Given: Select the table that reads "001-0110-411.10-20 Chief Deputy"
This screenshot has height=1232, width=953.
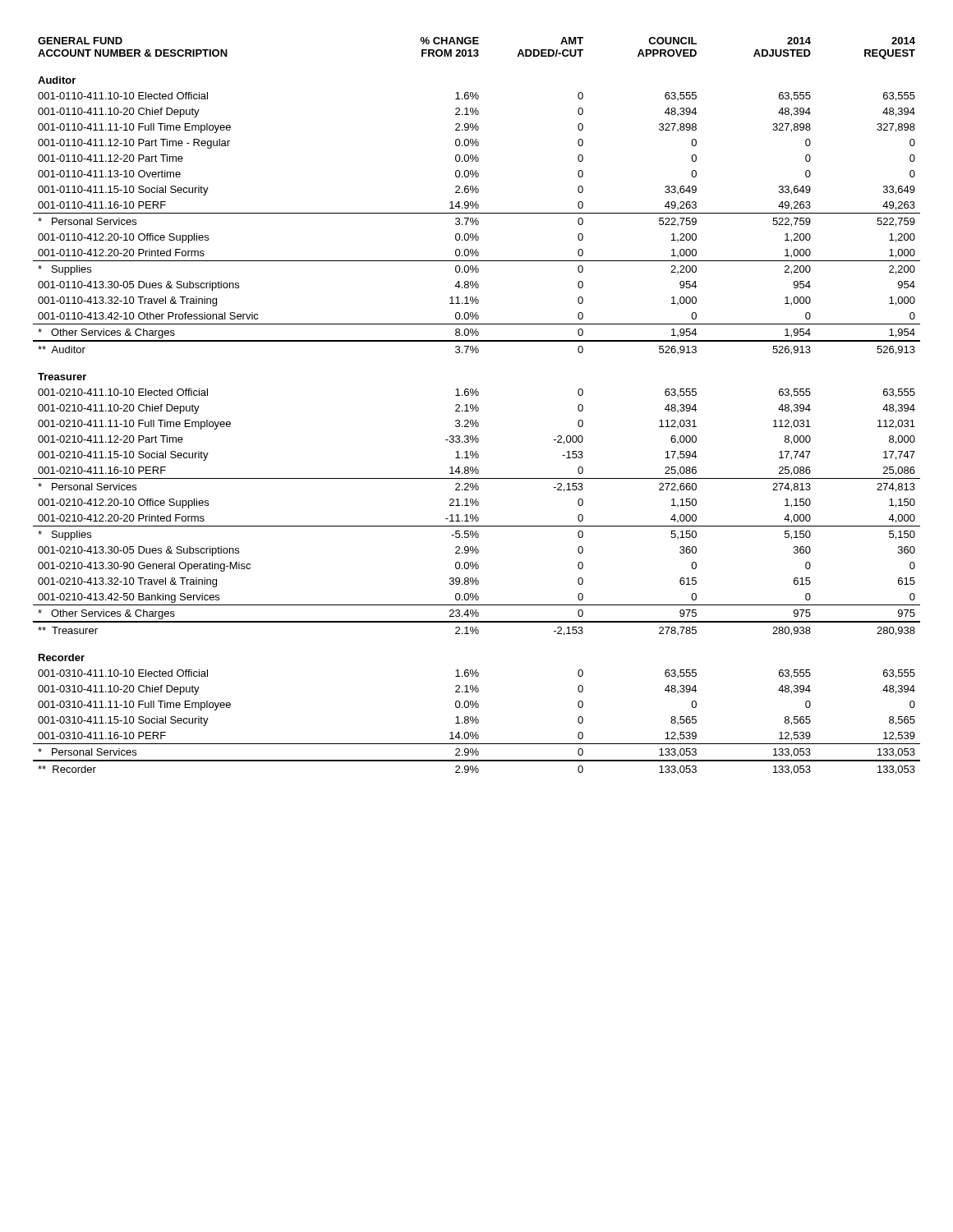Looking at the screenshot, I should click(x=476, y=405).
